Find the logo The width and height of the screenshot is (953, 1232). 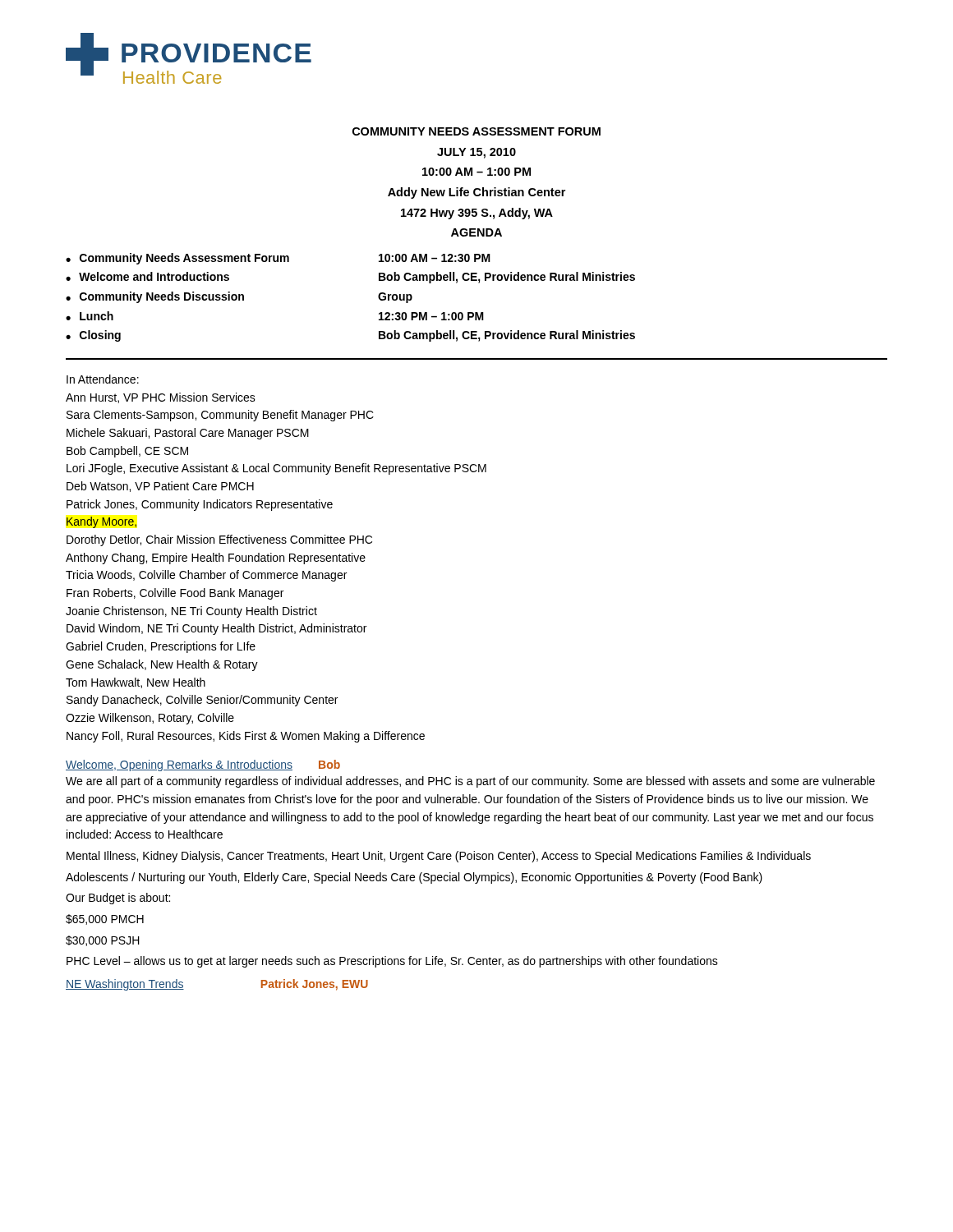click(x=476, y=70)
